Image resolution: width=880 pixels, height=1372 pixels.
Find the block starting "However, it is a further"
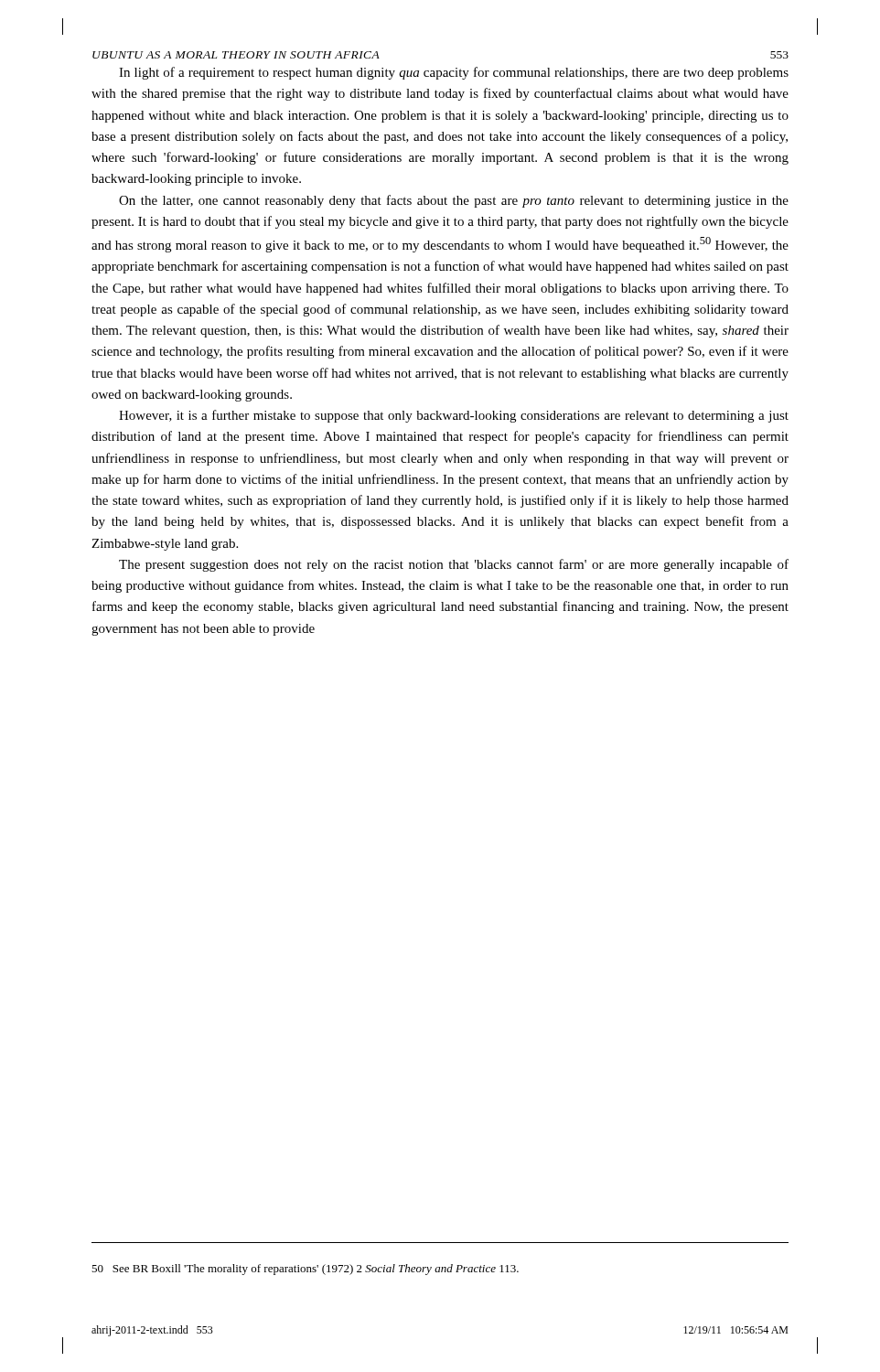pos(440,480)
